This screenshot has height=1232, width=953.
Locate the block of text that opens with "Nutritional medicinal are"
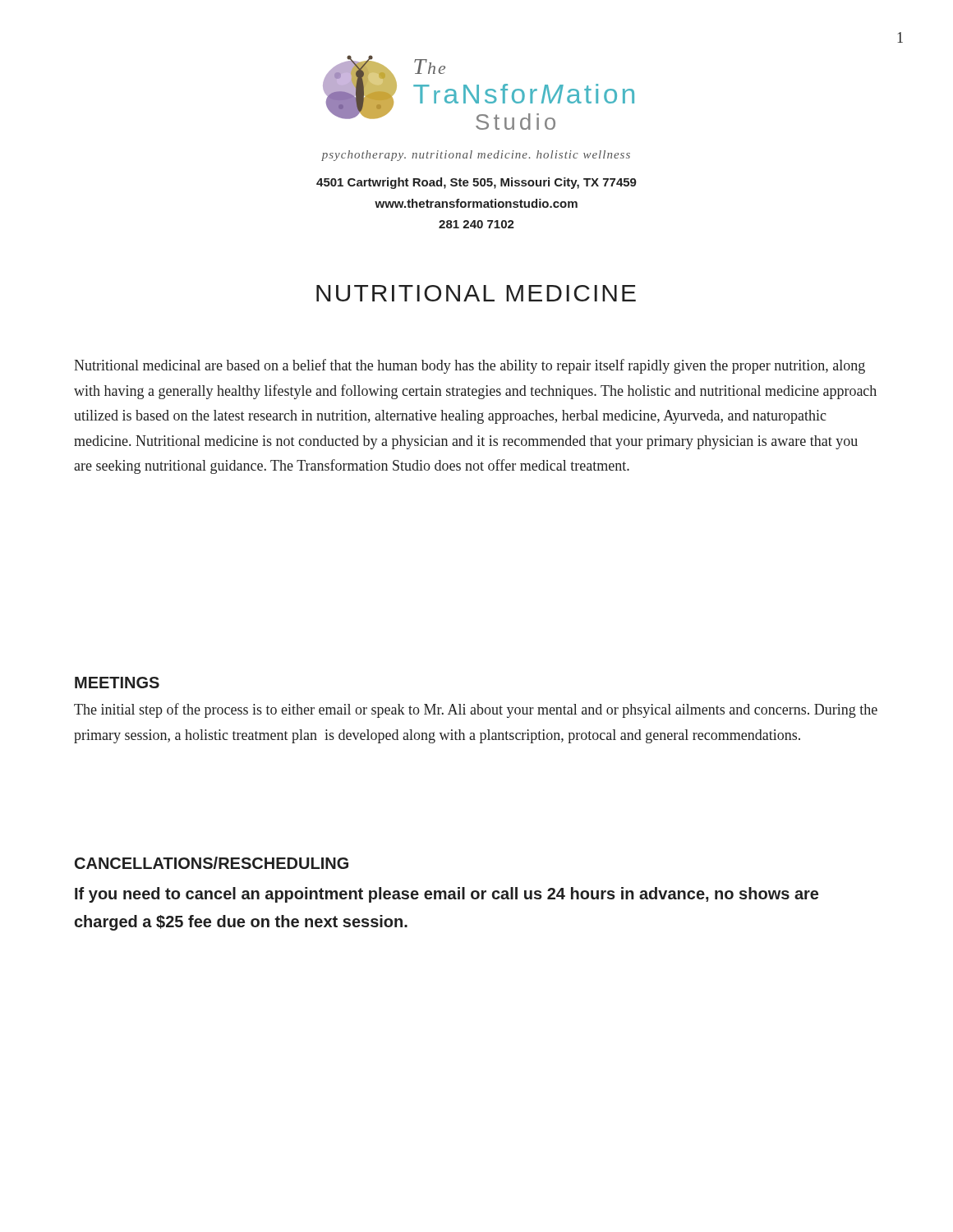pos(475,416)
